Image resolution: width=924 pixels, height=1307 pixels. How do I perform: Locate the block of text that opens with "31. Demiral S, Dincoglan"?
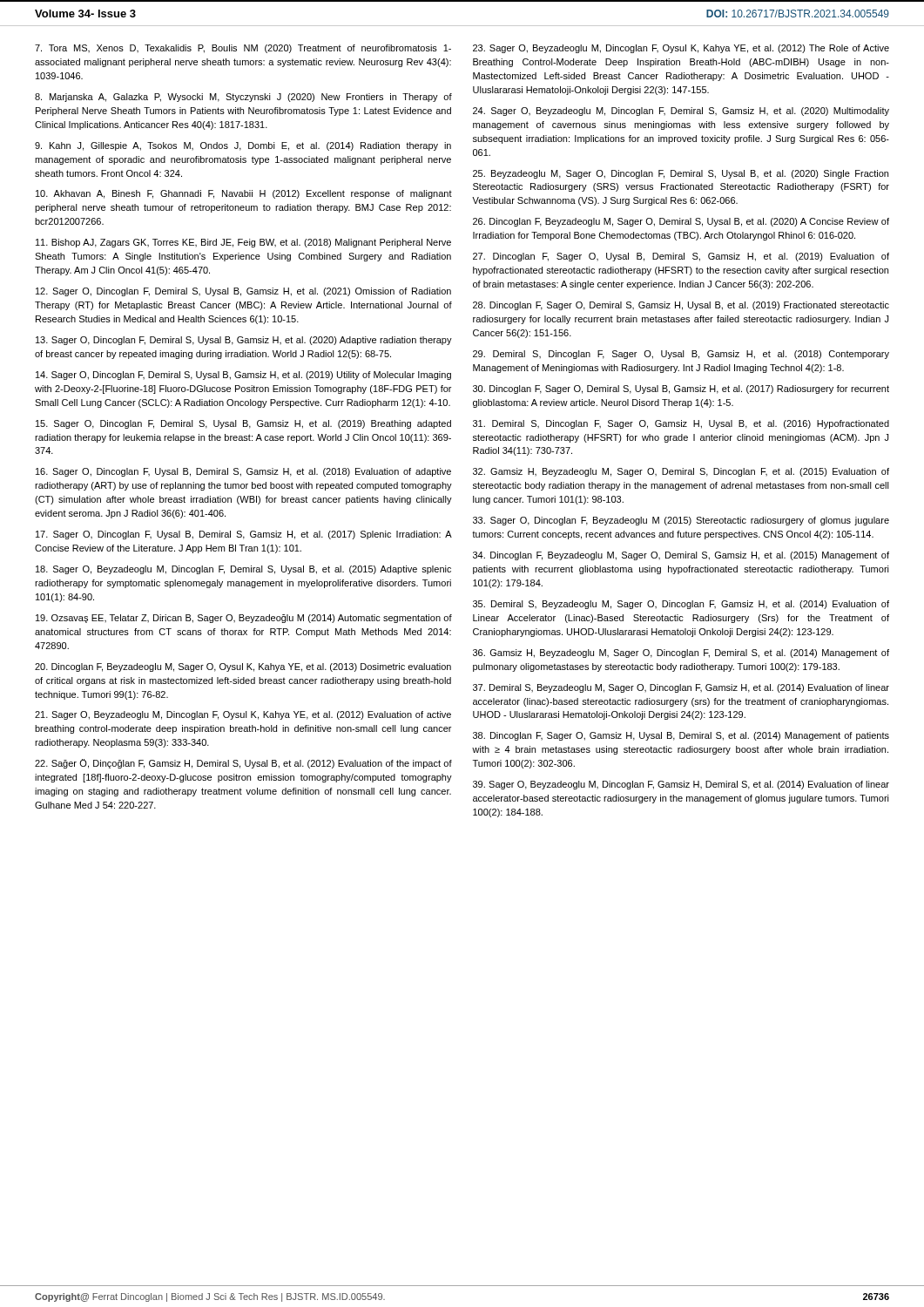[681, 437]
